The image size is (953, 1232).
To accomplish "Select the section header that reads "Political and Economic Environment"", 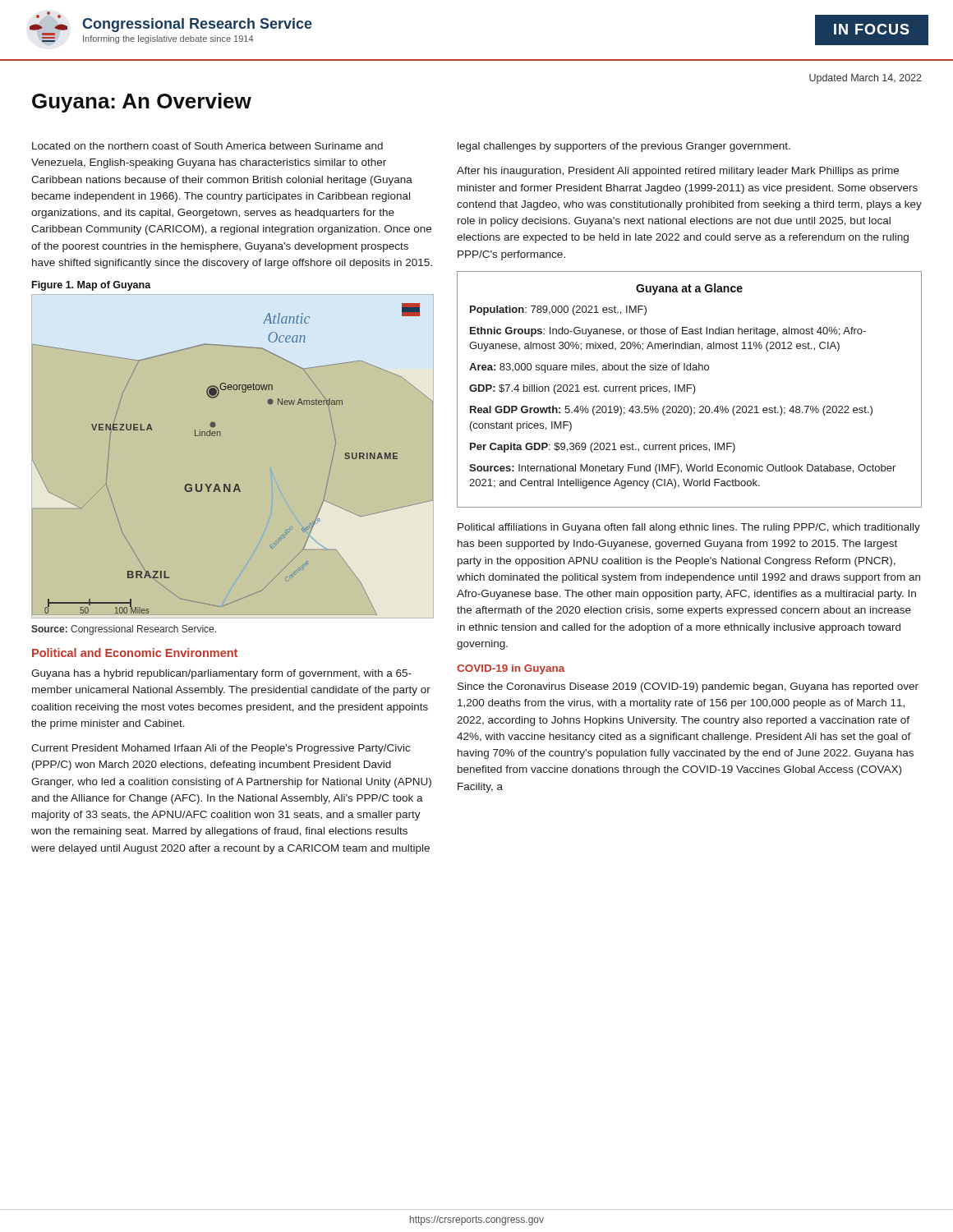I will pos(135,653).
